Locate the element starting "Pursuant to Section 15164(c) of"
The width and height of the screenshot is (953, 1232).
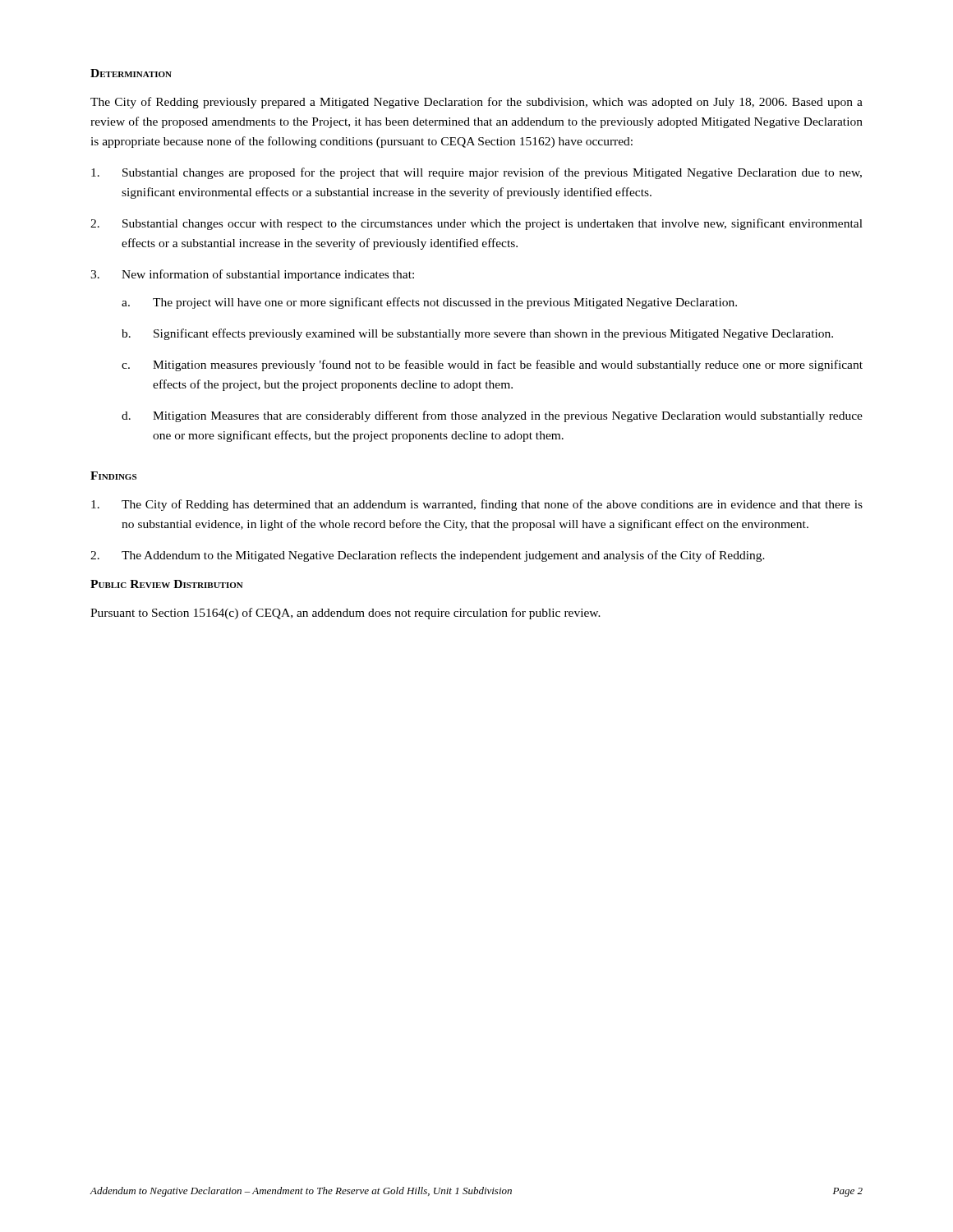pyautogui.click(x=346, y=612)
